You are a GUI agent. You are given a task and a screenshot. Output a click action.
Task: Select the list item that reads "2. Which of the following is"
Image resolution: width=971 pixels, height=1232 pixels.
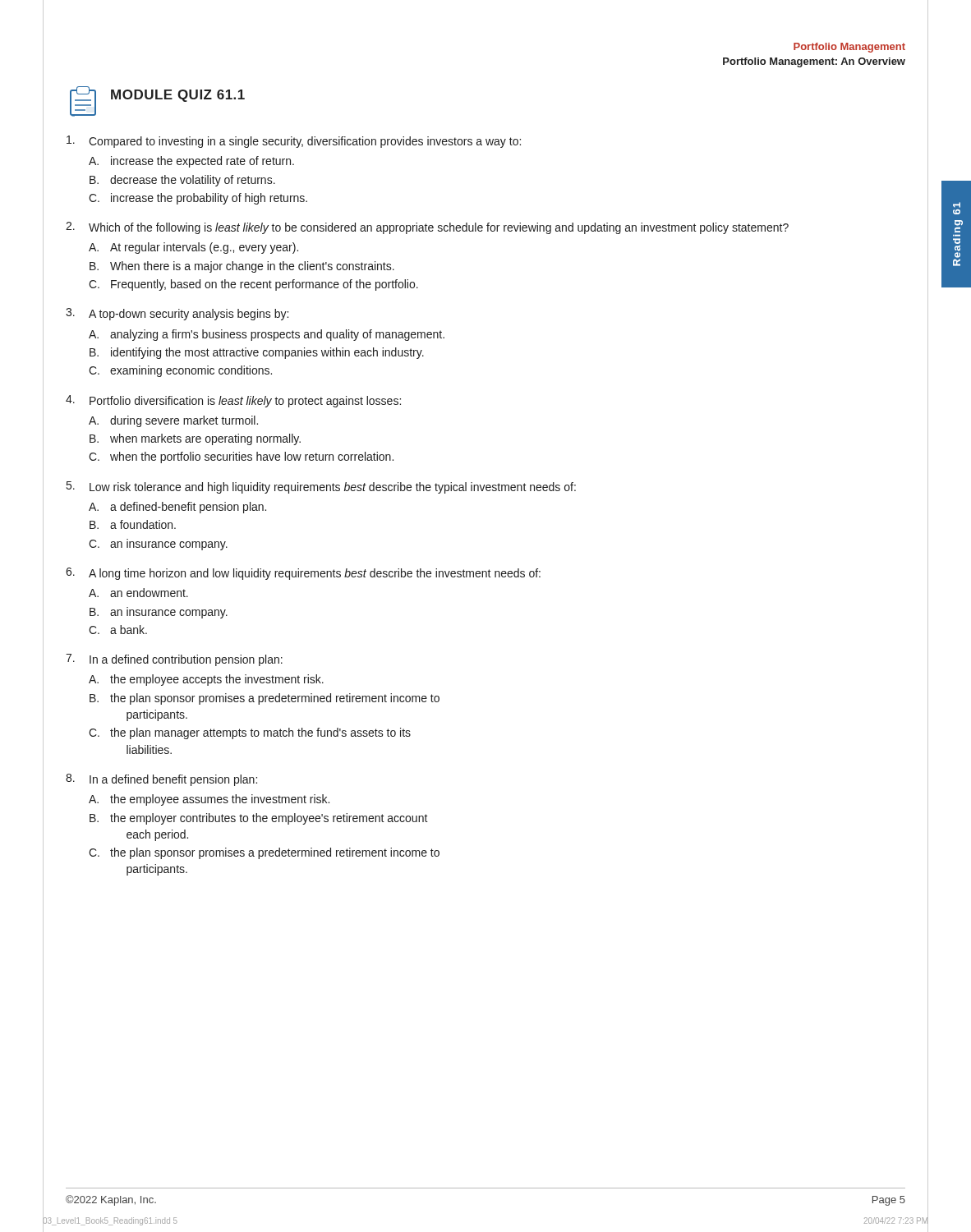[427, 228]
